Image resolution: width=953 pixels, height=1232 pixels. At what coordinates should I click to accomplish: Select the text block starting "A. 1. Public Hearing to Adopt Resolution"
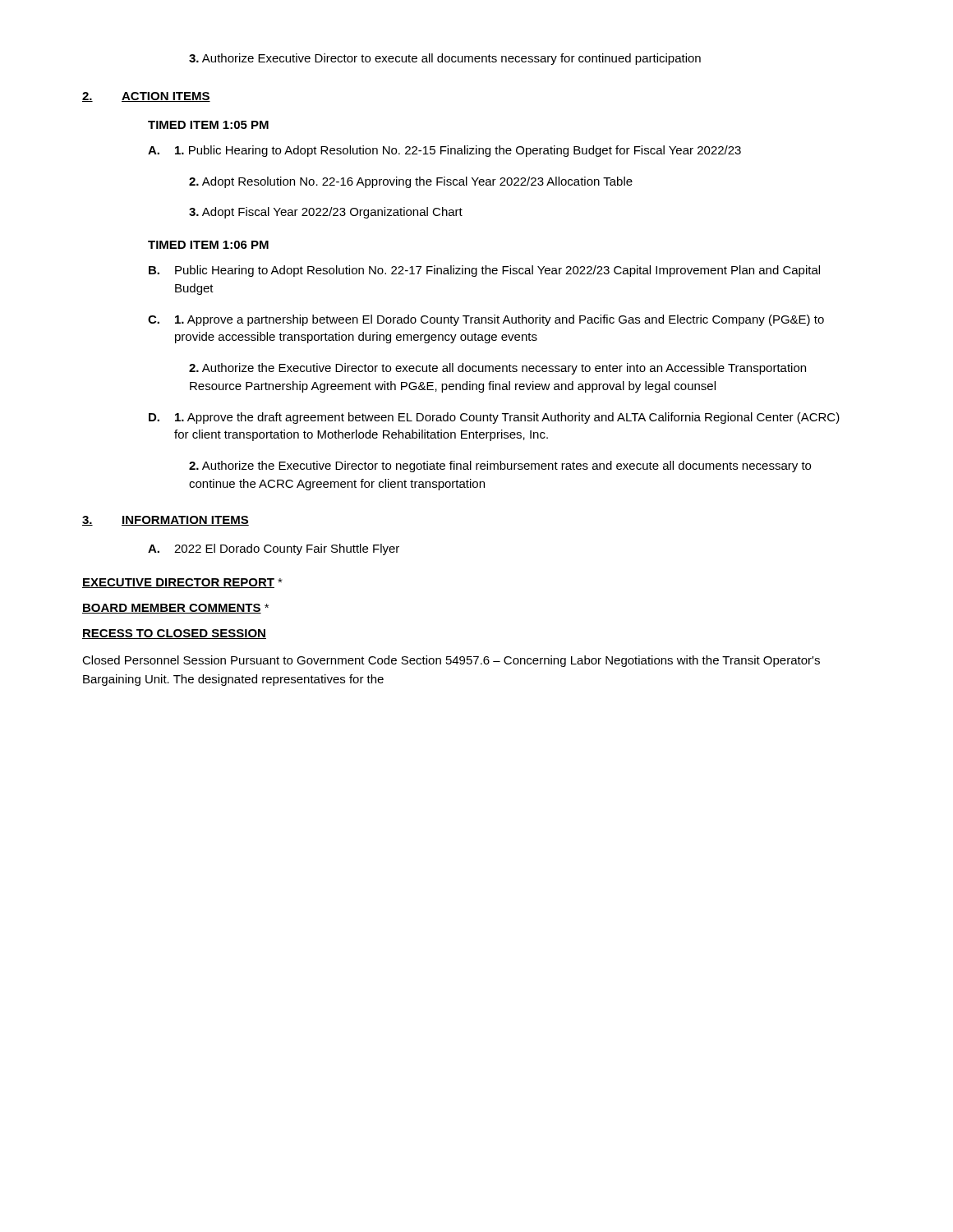coord(445,150)
